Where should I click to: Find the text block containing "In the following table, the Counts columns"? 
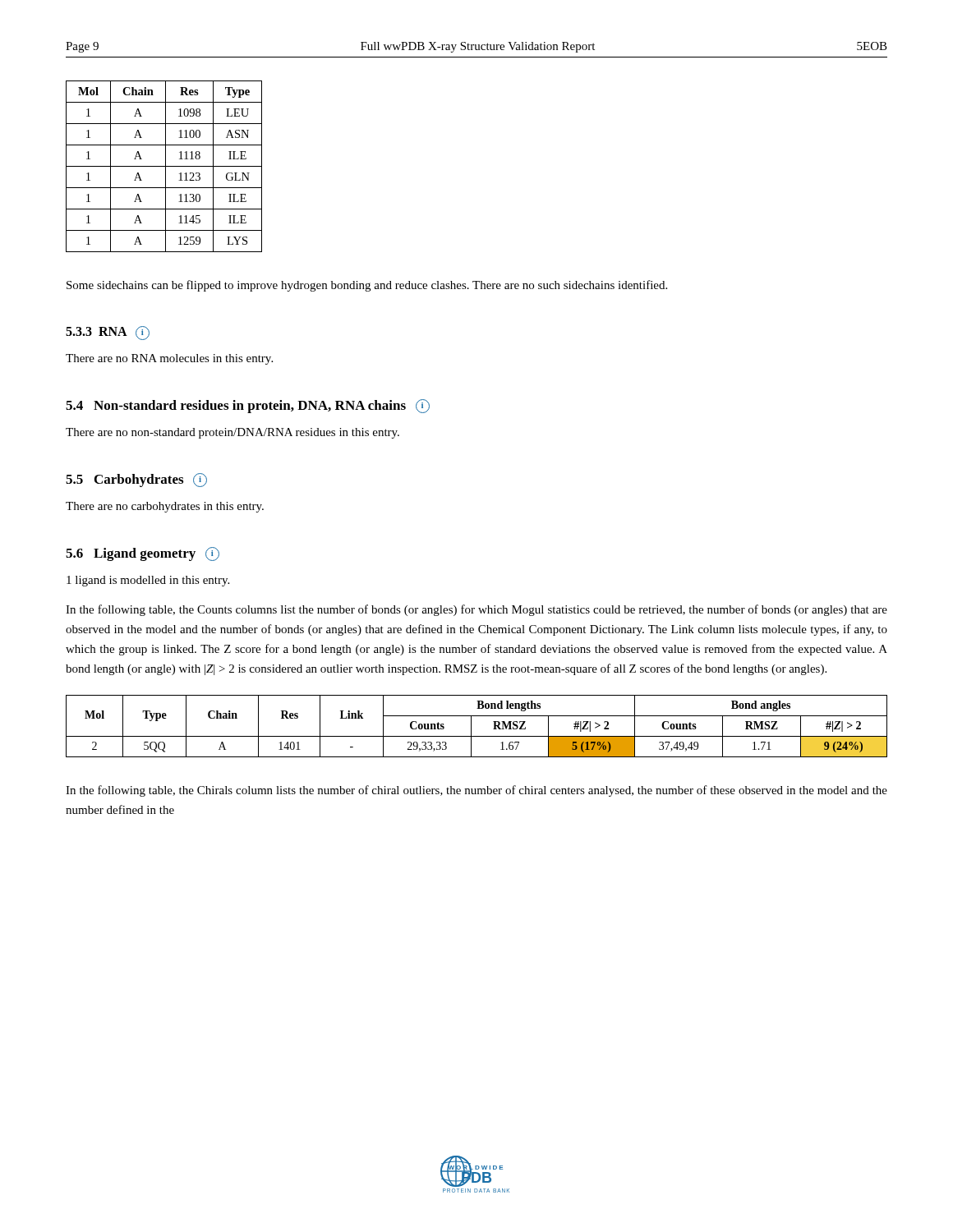(x=476, y=639)
